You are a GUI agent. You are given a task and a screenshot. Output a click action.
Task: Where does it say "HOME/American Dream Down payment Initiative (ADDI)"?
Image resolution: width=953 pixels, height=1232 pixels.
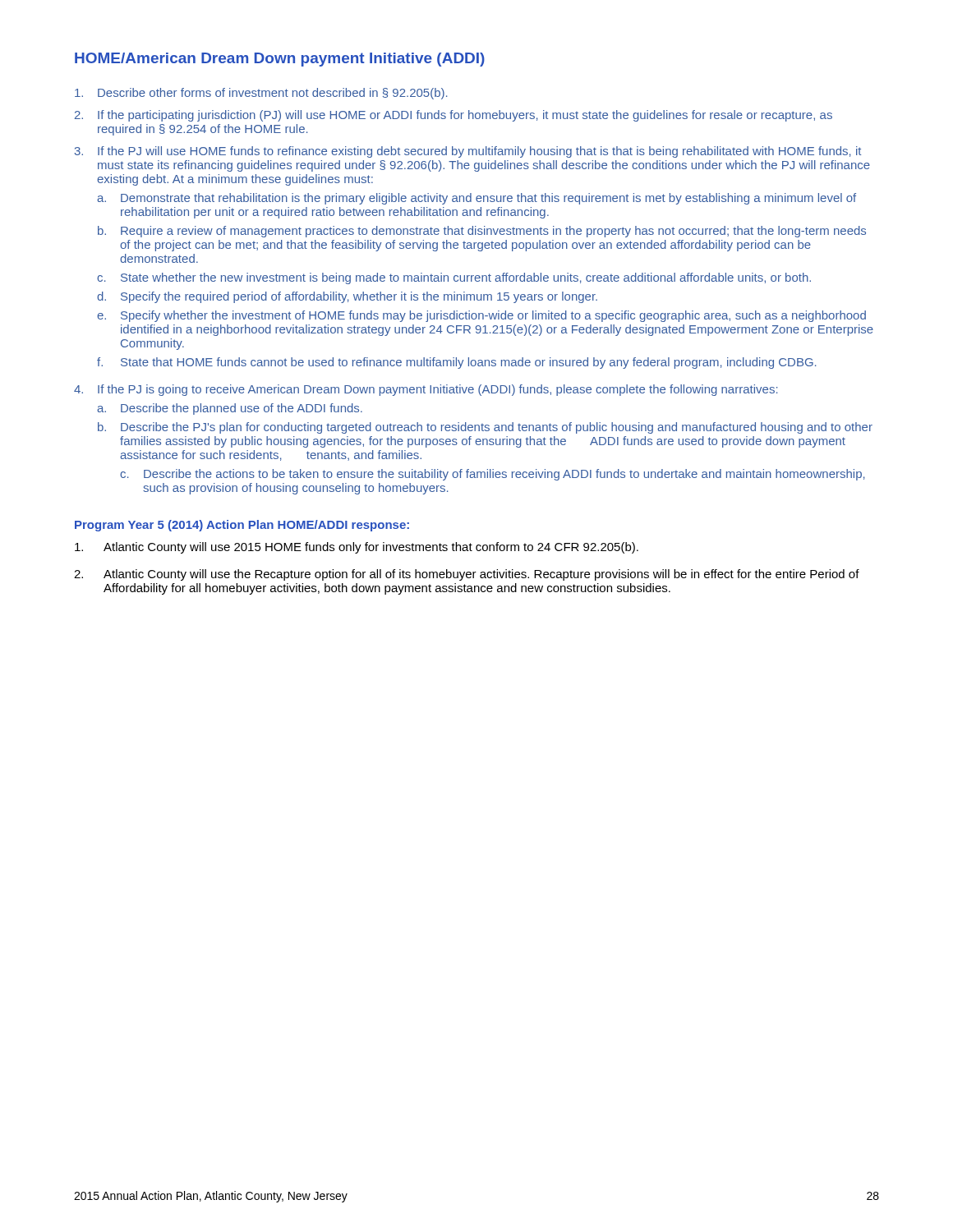(280, 58)
